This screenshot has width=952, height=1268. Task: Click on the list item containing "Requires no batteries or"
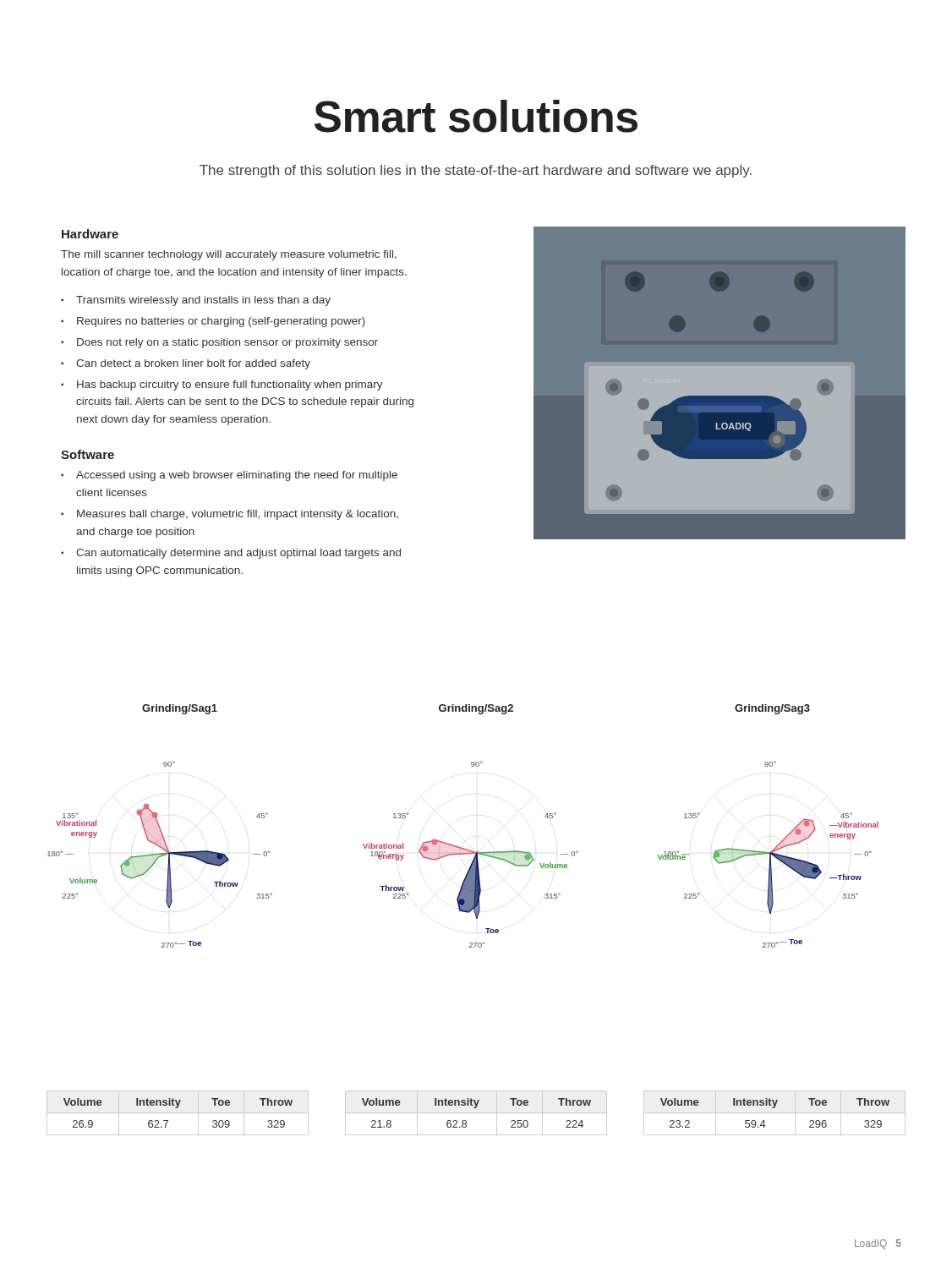point(221,321)
